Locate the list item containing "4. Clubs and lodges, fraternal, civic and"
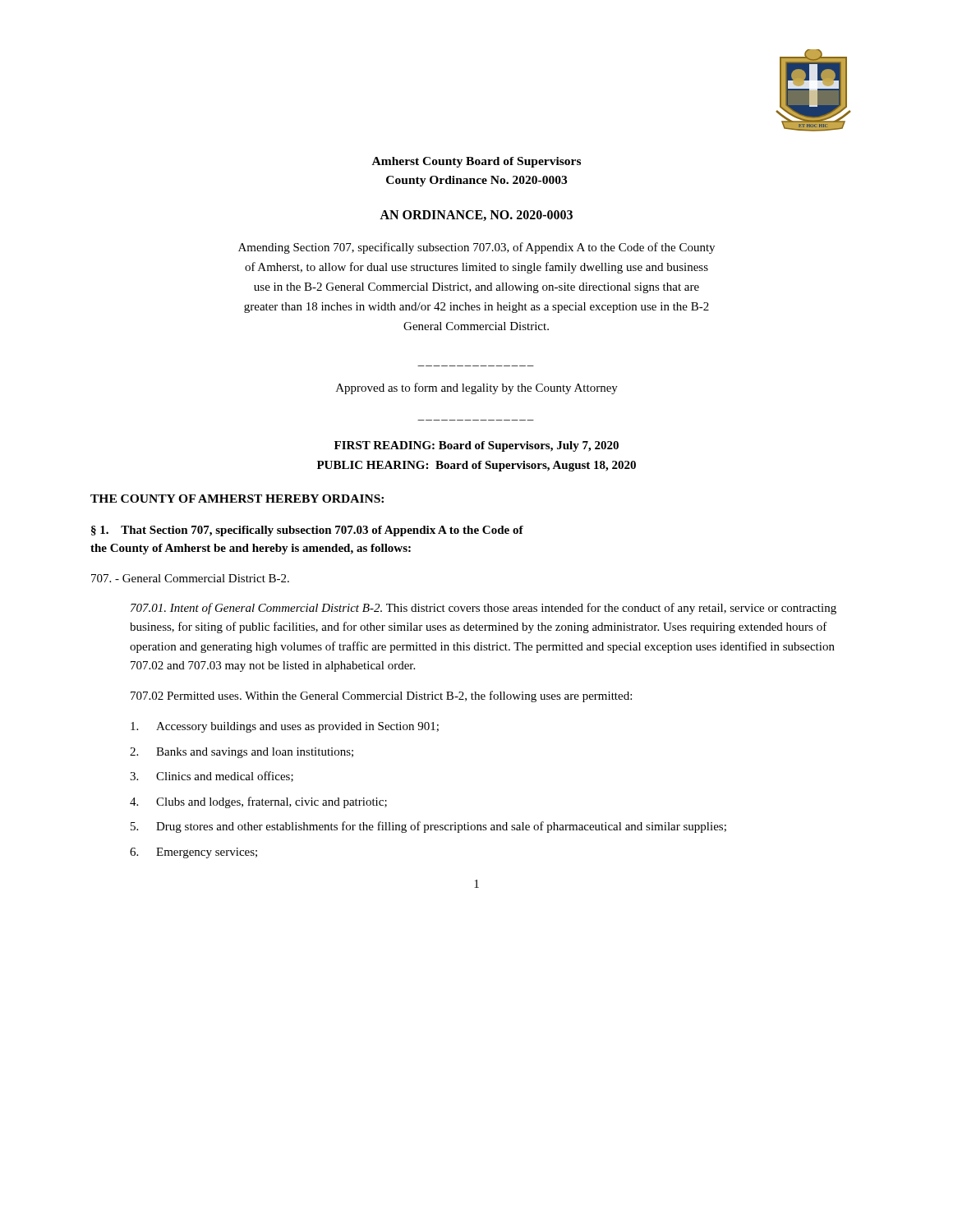This screenshot has height=1232, width=953. click(x=258, y=802)
